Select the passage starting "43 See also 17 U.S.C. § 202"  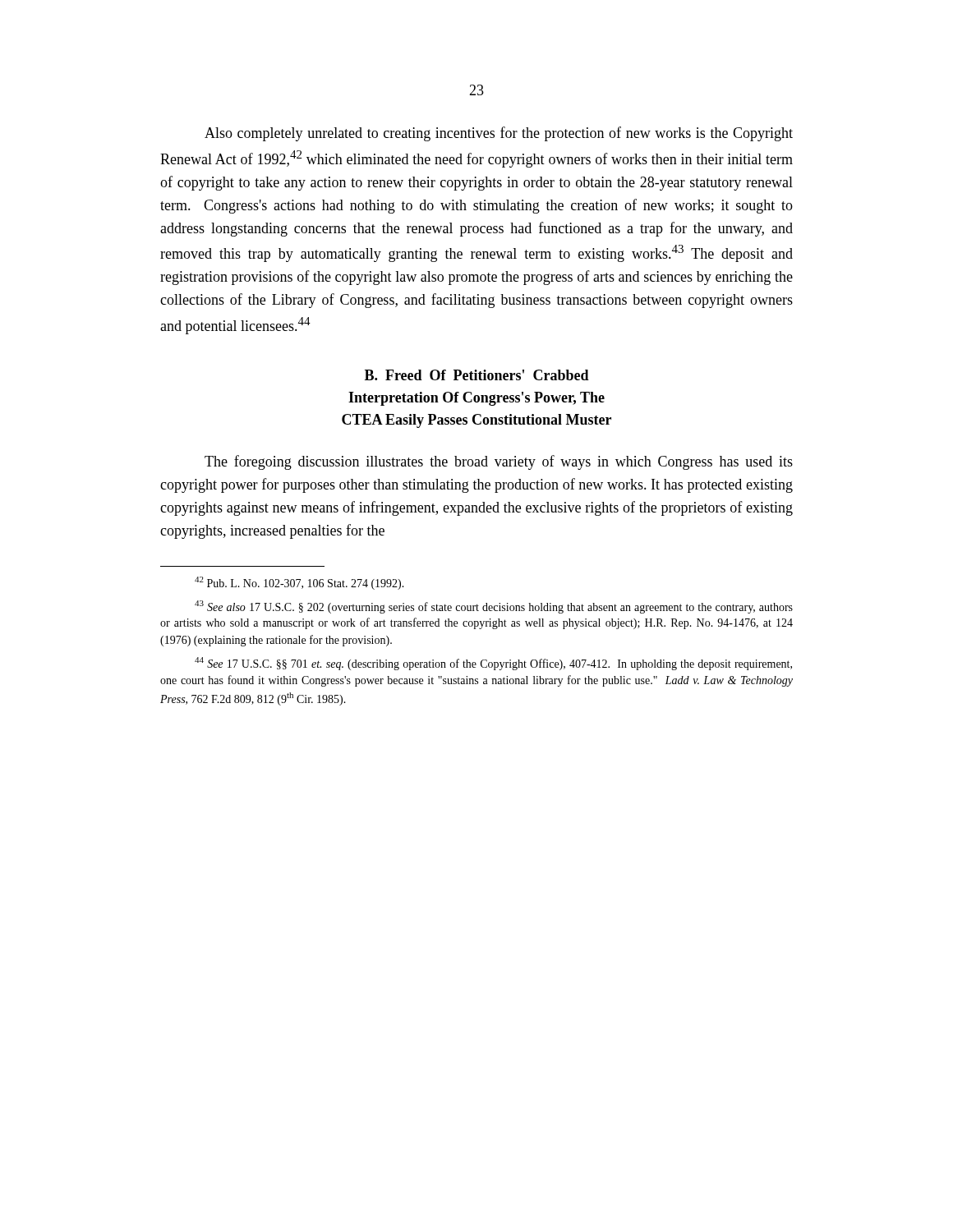pyautogui.click(x=476, y=622)
